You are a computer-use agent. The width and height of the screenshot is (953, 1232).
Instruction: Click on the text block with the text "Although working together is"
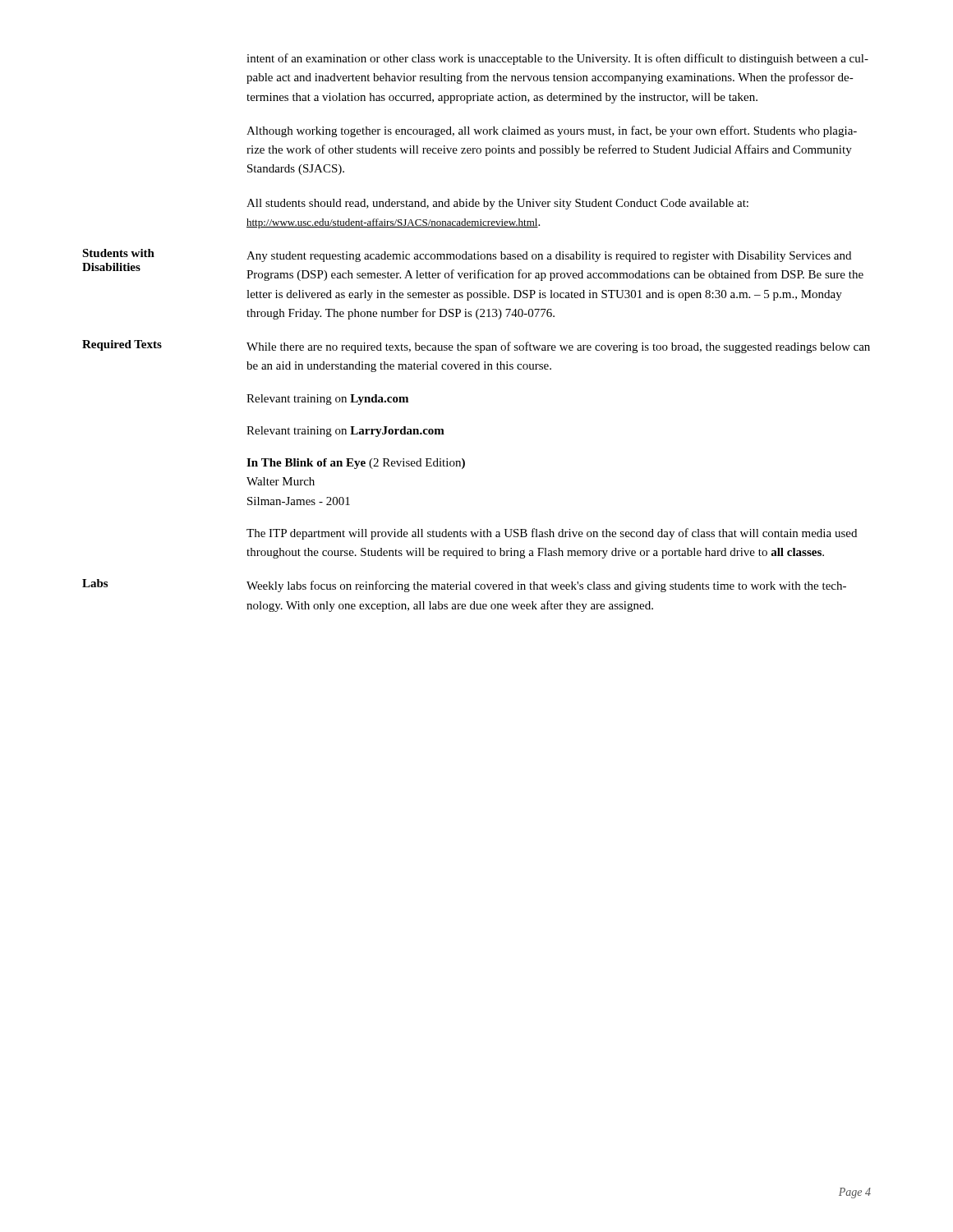pos(559,150)
